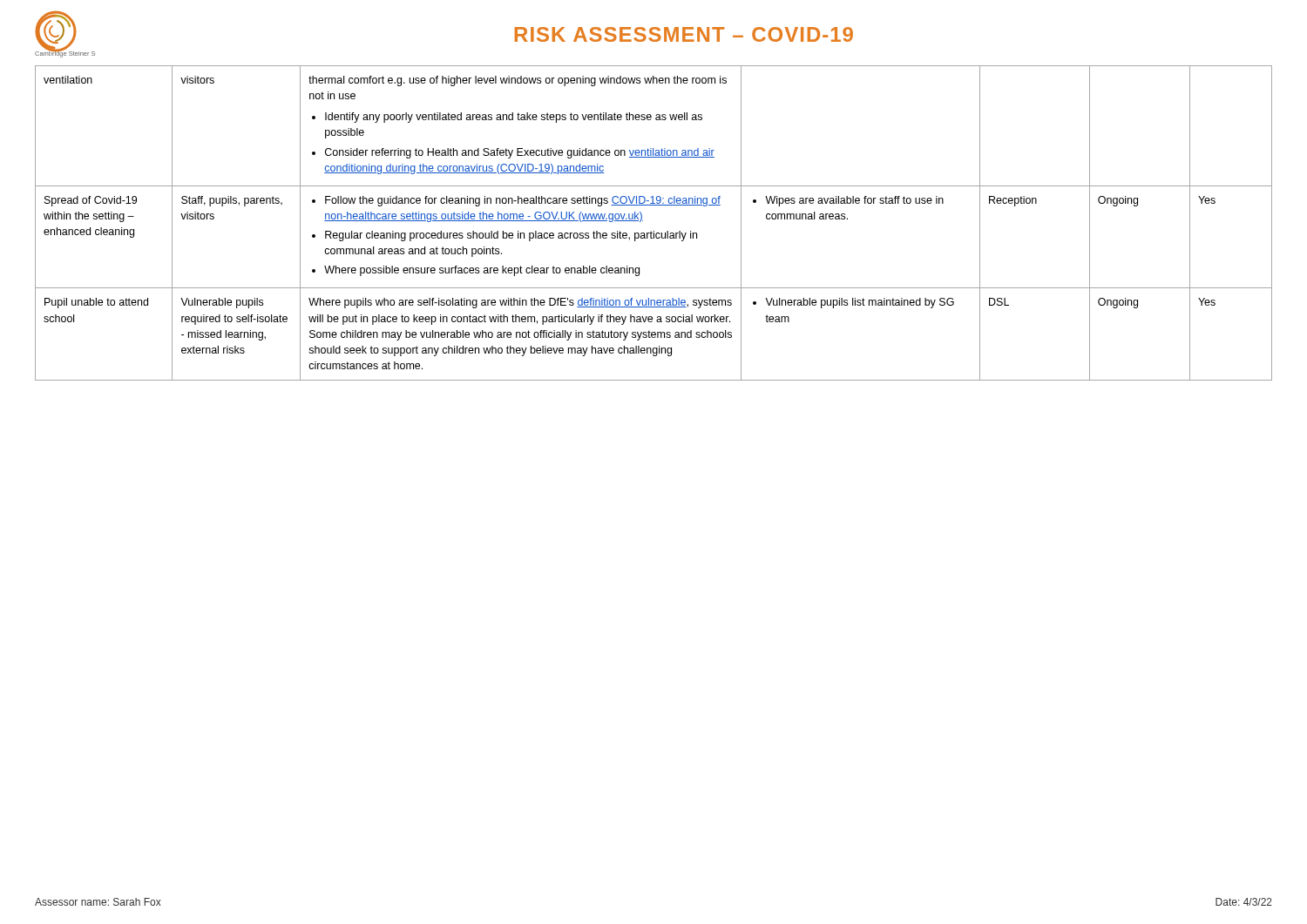Viewport: 1307px width, 924px height.
Task: Locate the logo
Action: click(x=65, y=34)
